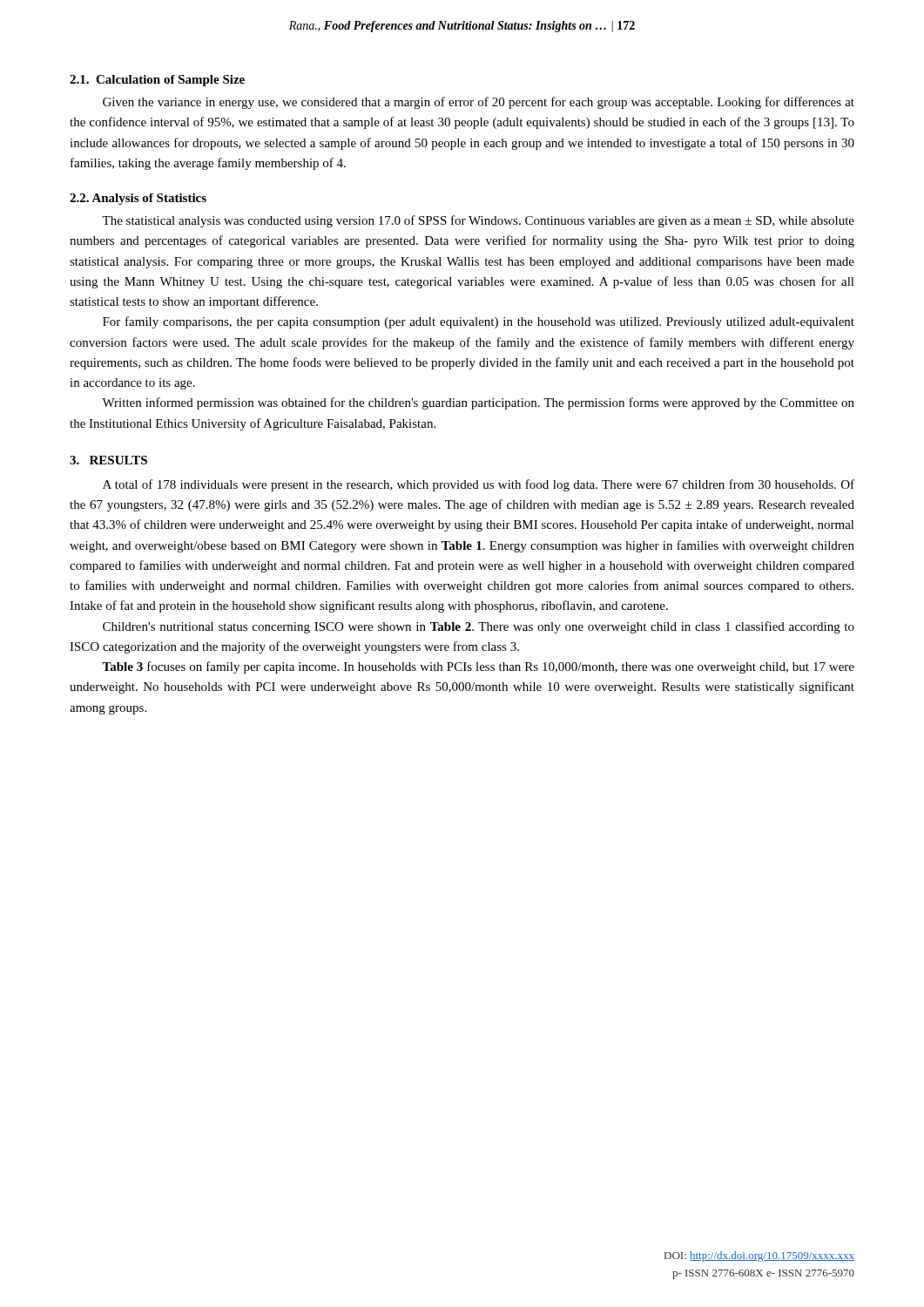Locate the passage starting "2.1. Calculation of Sample Size"
Viewport: 924px width, 1307px height.
(157, 79)
